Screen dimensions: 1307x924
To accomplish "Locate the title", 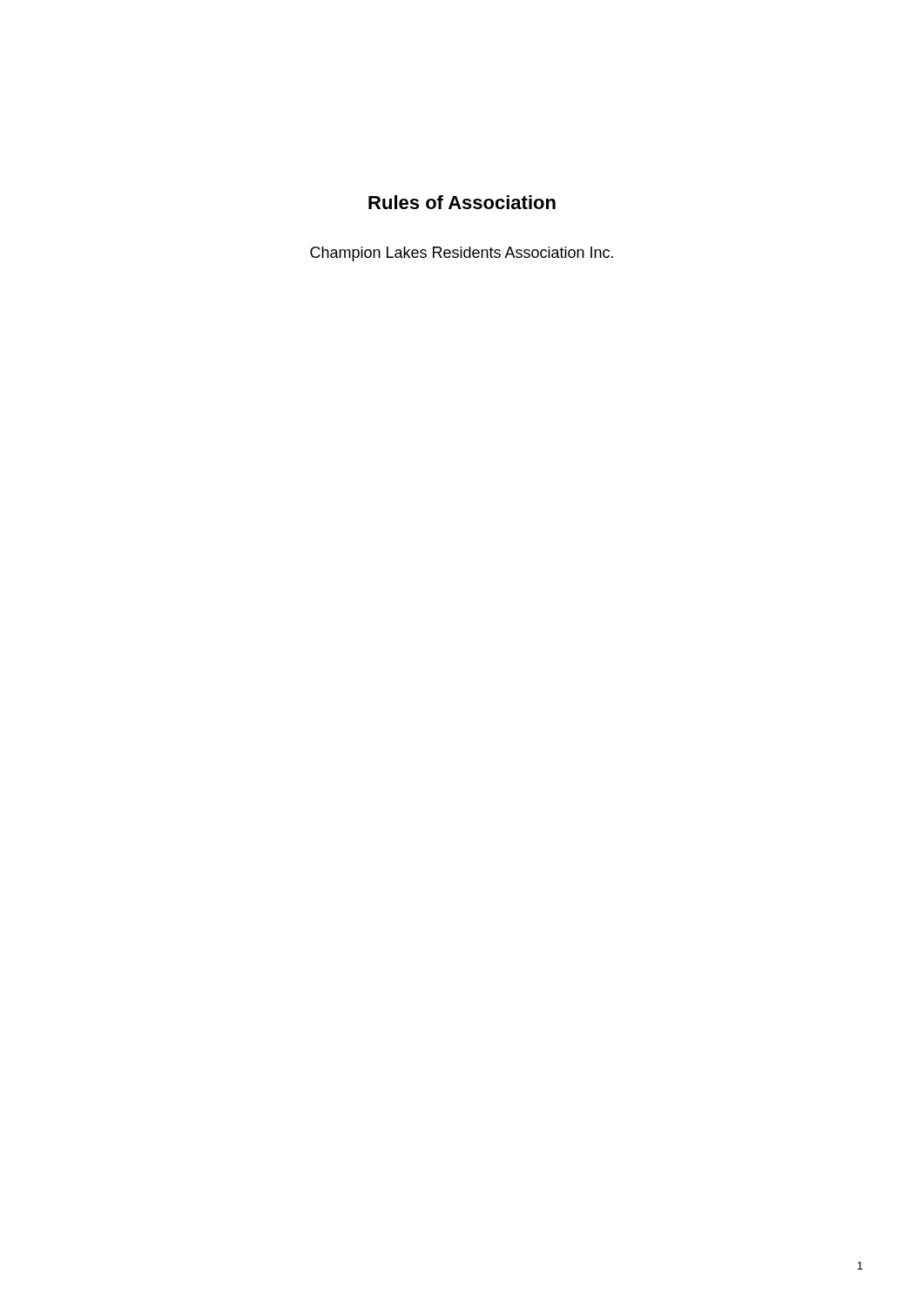I will tap(462, 203).
